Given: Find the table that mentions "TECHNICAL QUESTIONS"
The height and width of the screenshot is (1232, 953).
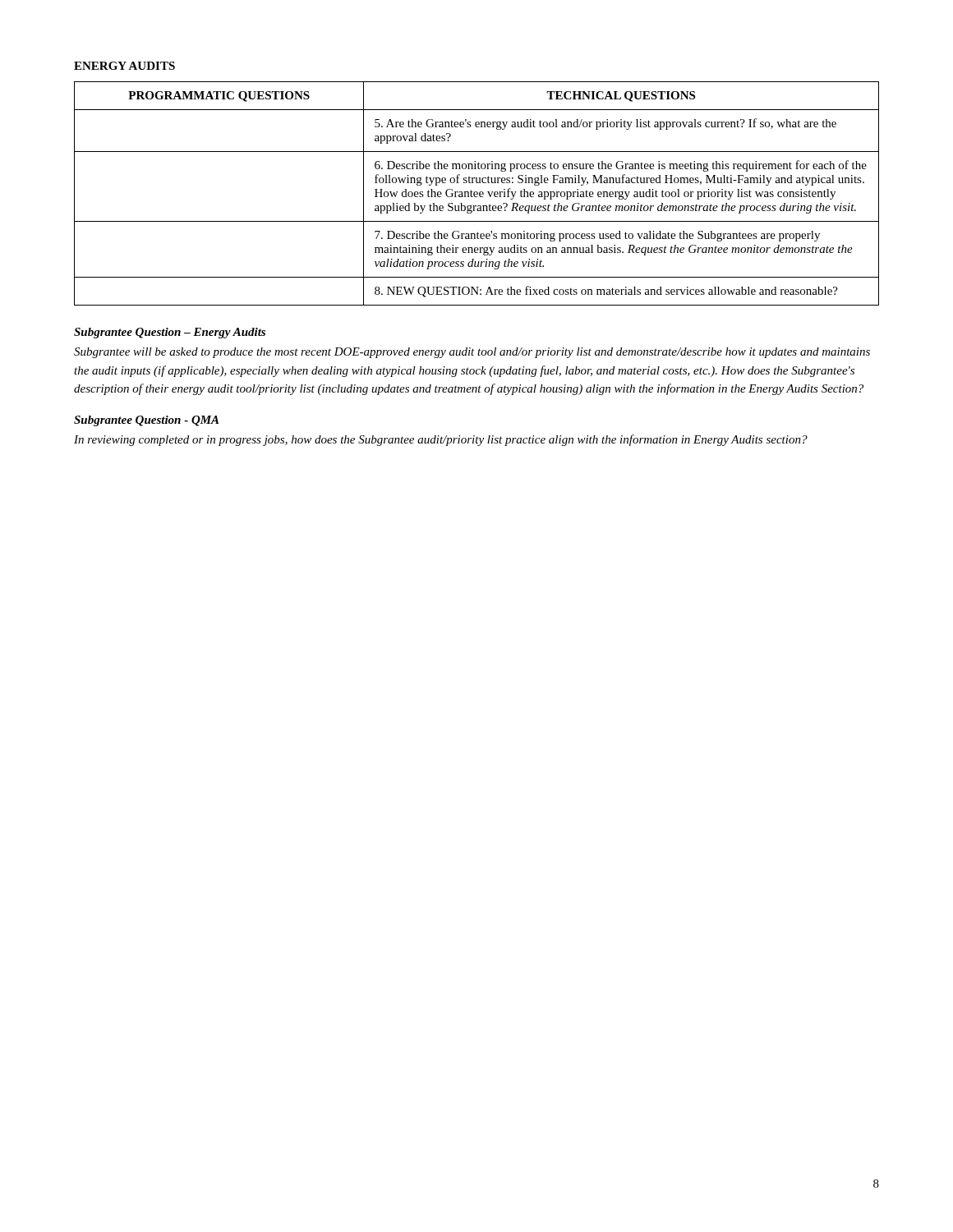Looking at the screenshot, I should 476,193.
